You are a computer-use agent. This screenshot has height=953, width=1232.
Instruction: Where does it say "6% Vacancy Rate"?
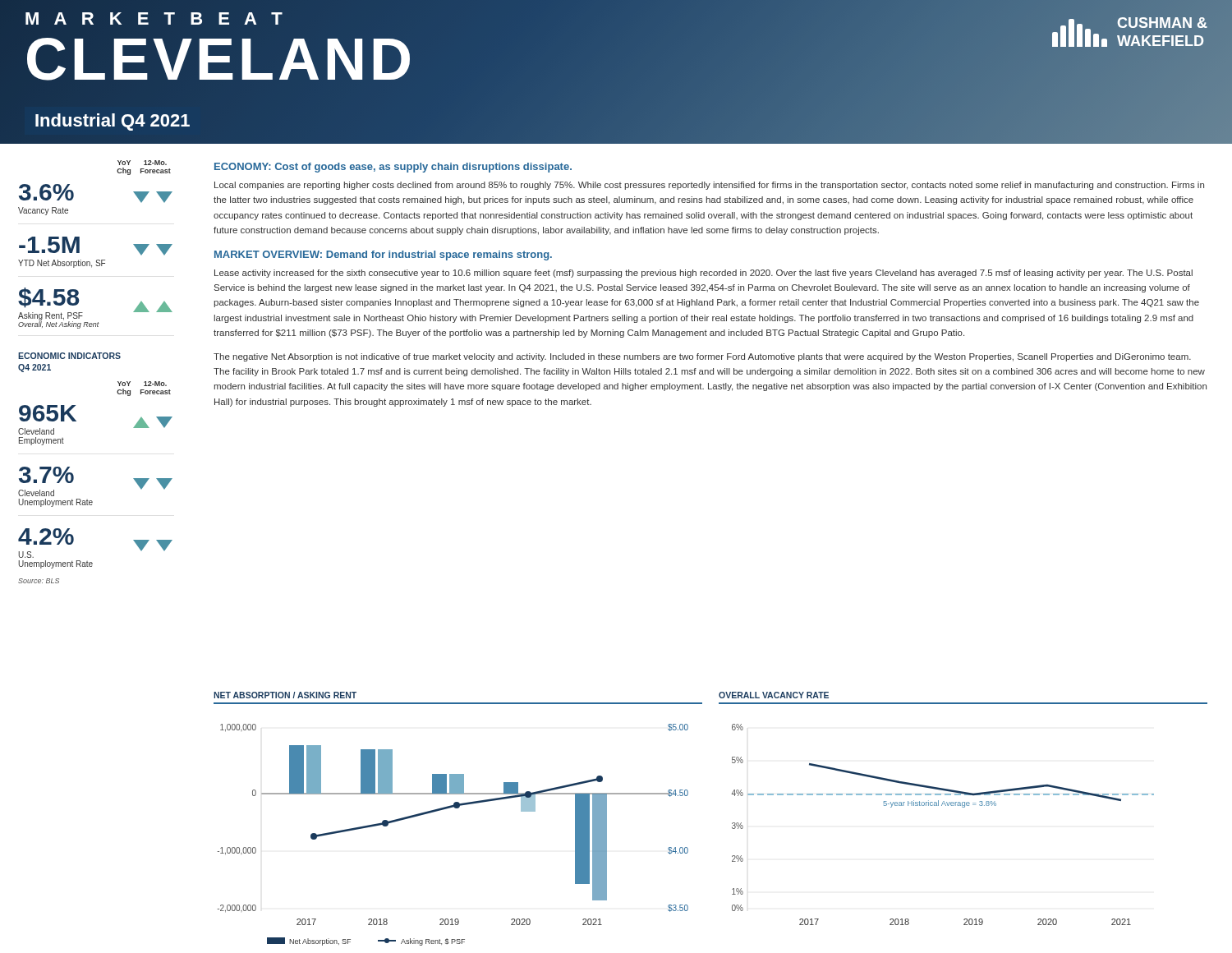(x=46, y=192)
